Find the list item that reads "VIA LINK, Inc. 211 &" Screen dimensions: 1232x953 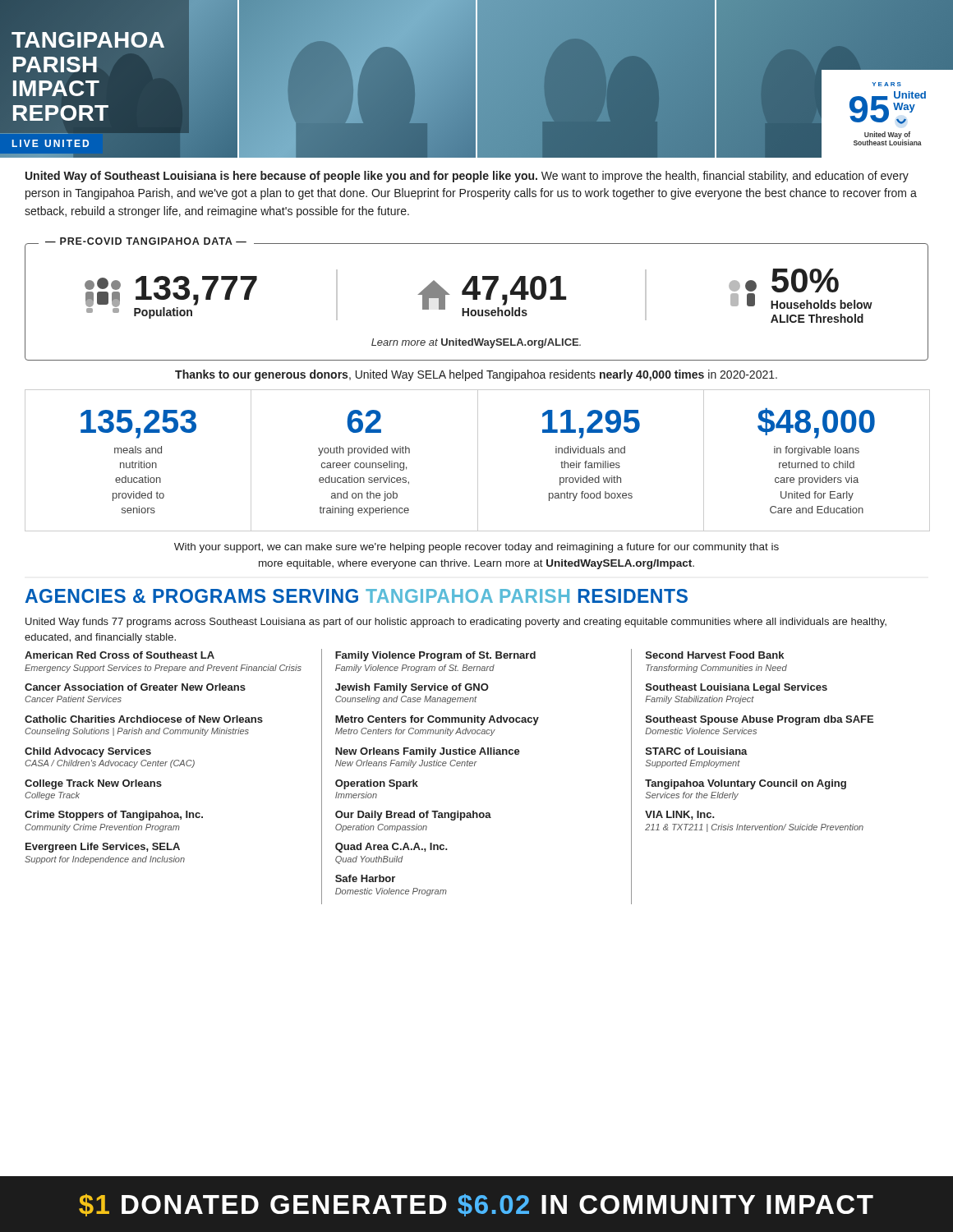point(787,821)
